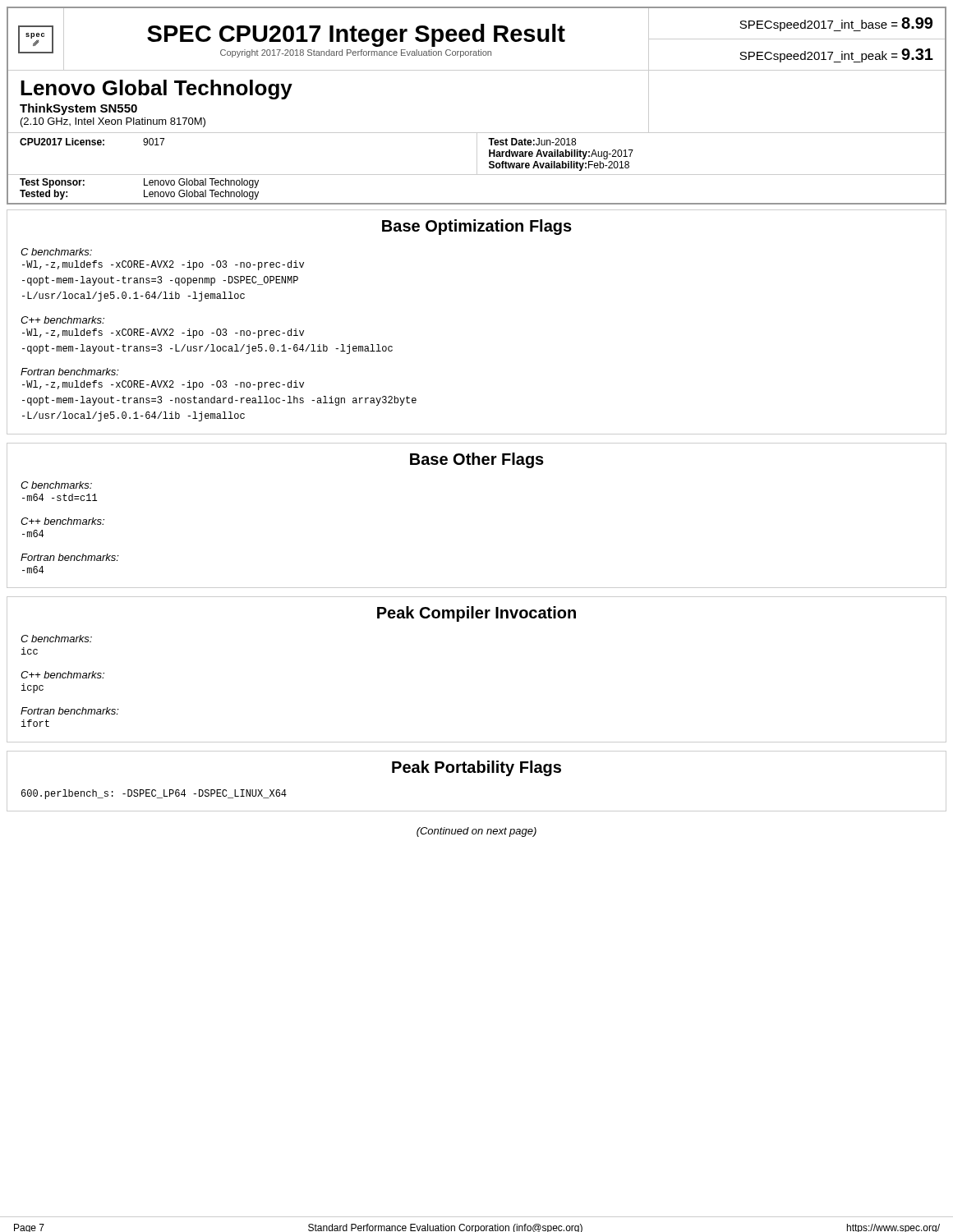
Task: Locate the section header that opens with "Base Other Flags C benchmarks: -m64 -std=c11 C++"
Action: tap(477, 460)
